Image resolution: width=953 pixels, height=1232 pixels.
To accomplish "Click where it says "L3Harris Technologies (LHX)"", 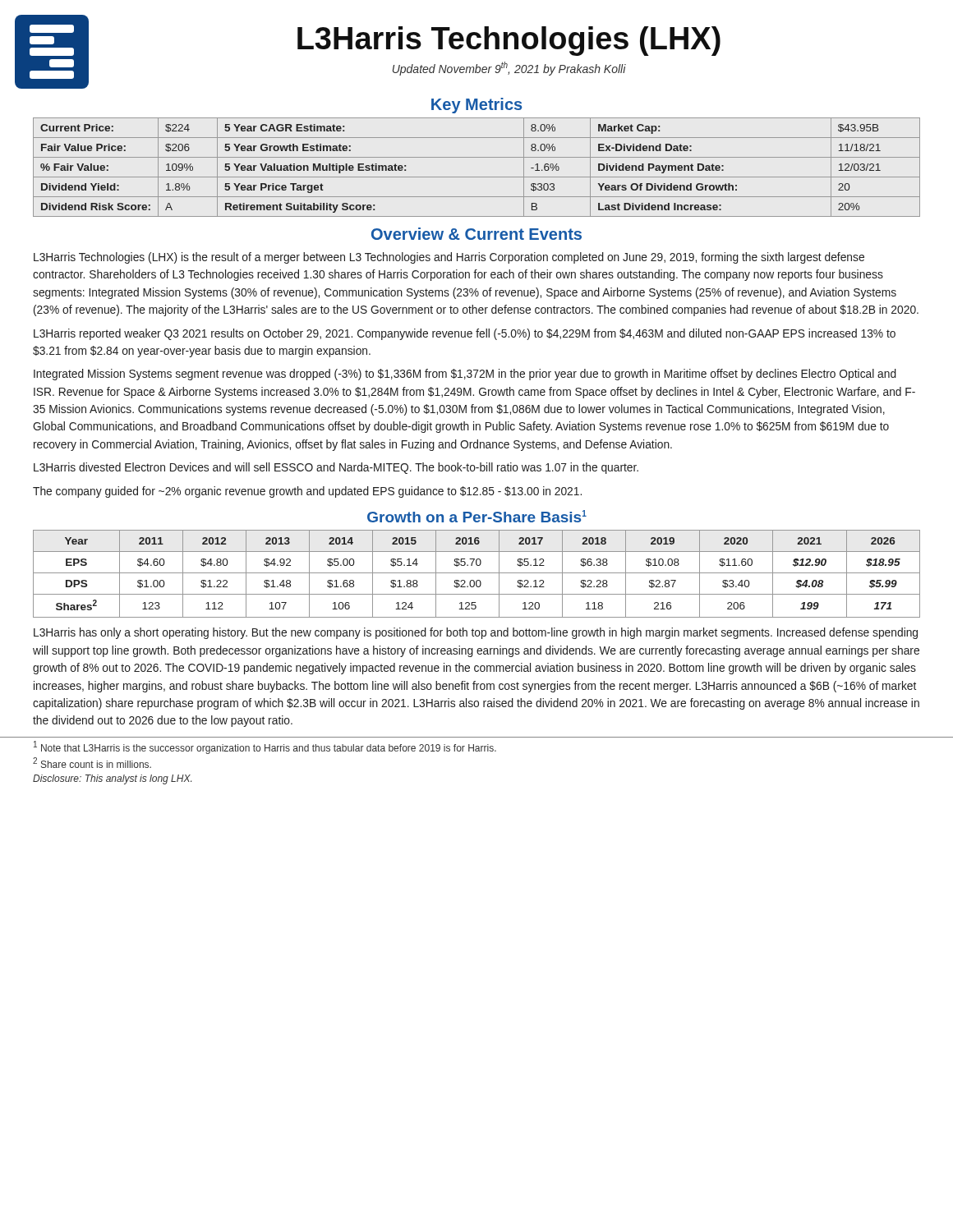I will pyautogui.click(x=509, y=39).
